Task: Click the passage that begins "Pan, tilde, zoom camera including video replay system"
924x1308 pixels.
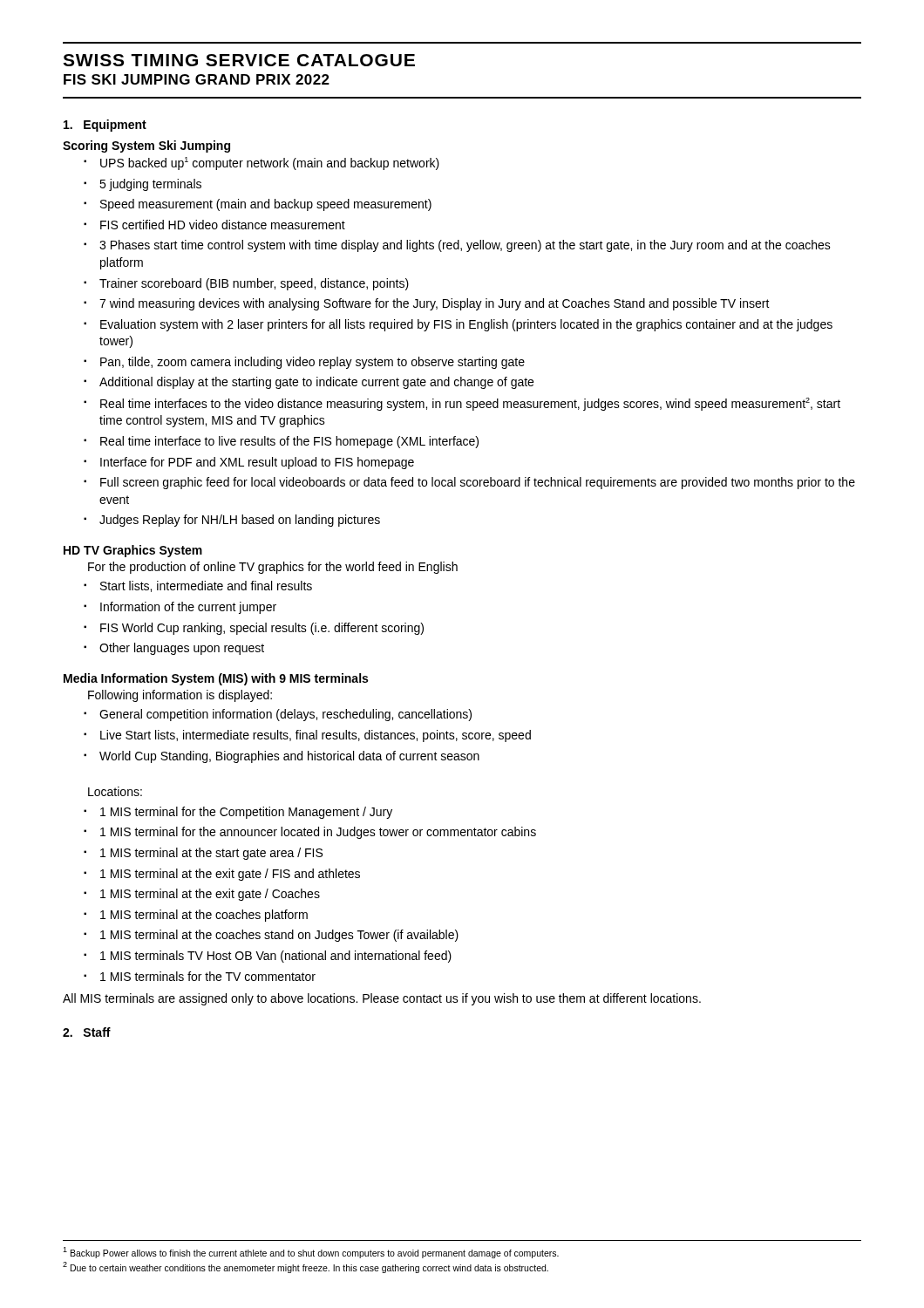Action: (462, 362)
